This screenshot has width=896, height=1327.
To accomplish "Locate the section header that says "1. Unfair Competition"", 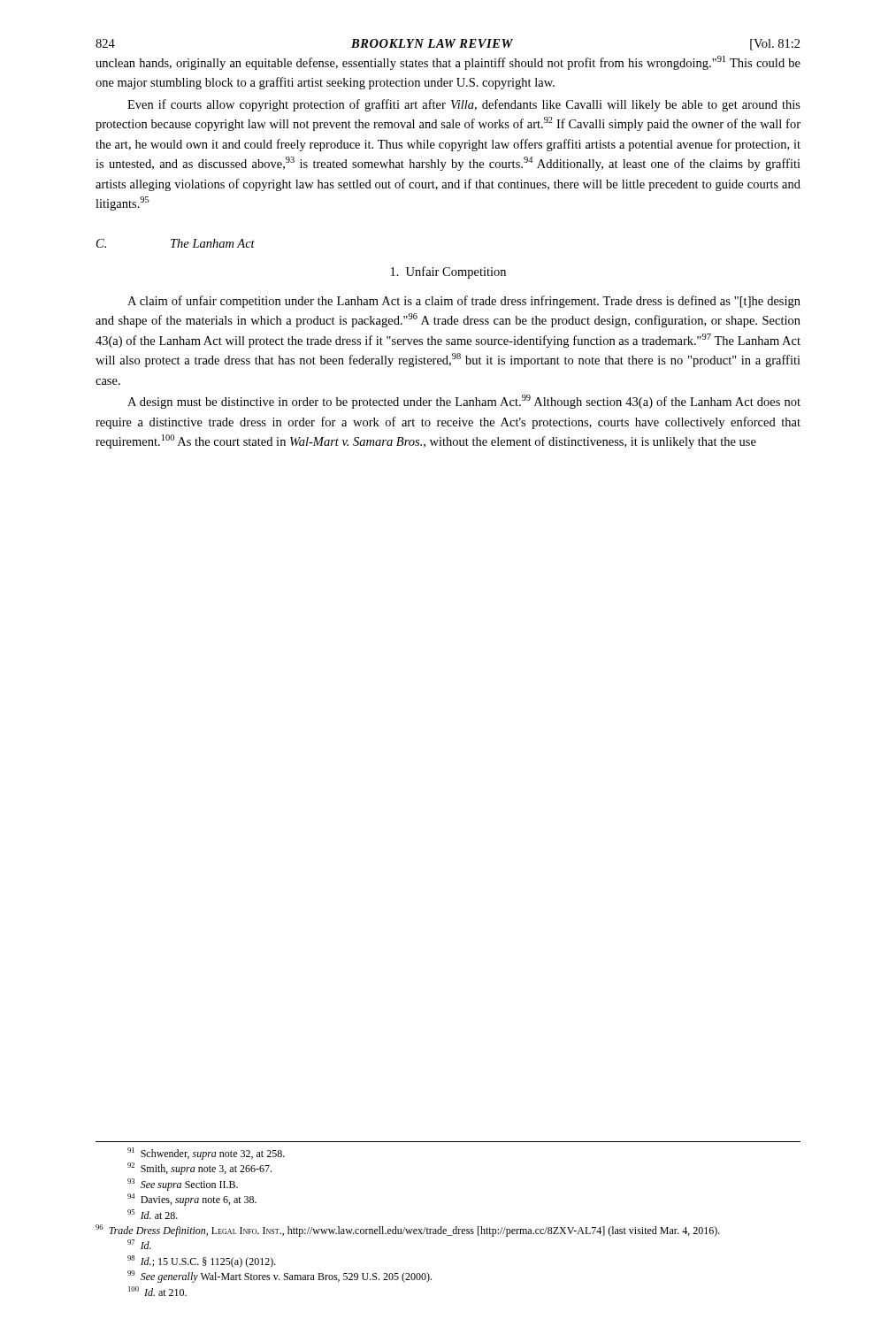I will (x=448, y=272).
